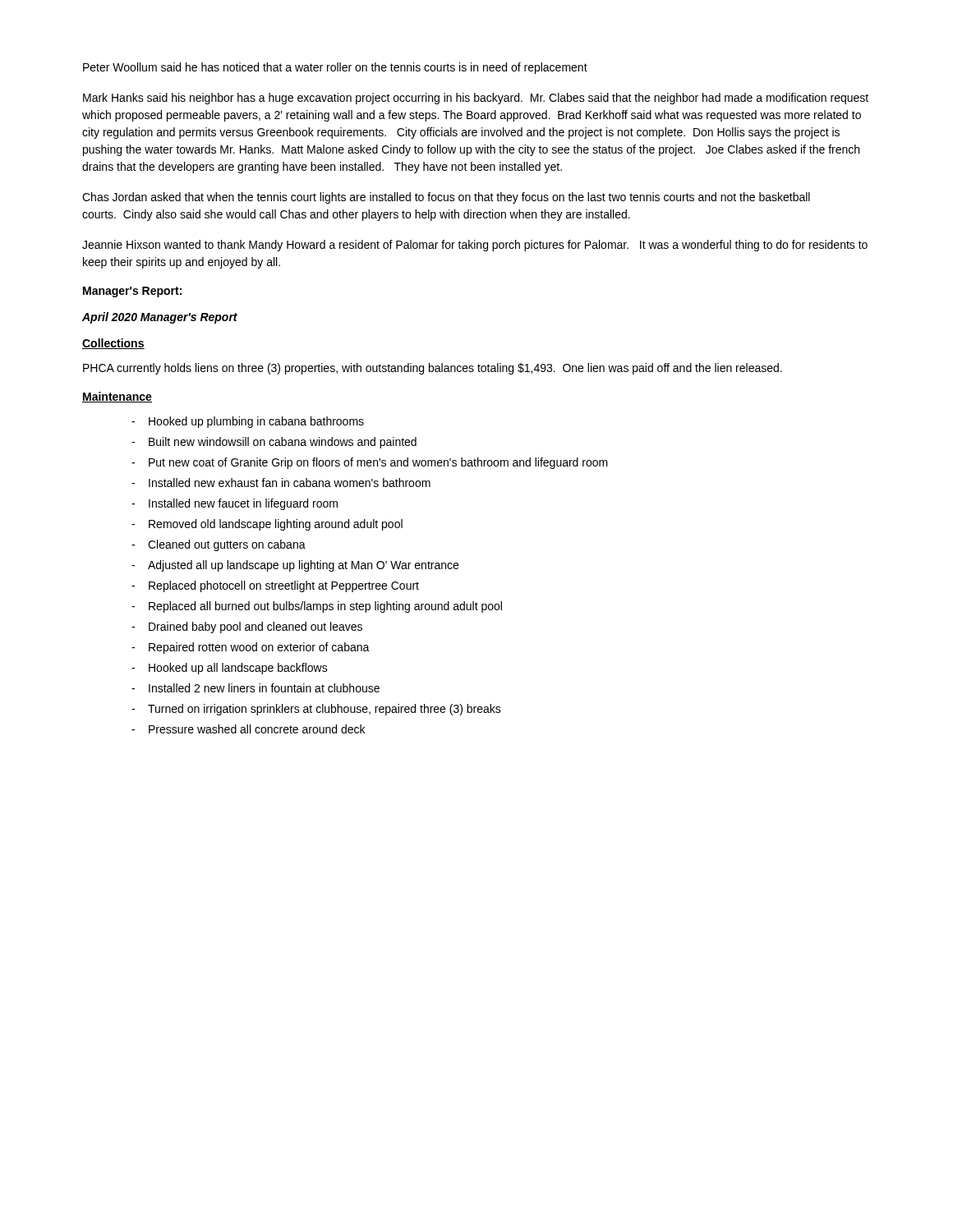Where is the passage that starts "Installed 2 new liners"?
This screenshot has width=953, height=1232.
(264, 688)
